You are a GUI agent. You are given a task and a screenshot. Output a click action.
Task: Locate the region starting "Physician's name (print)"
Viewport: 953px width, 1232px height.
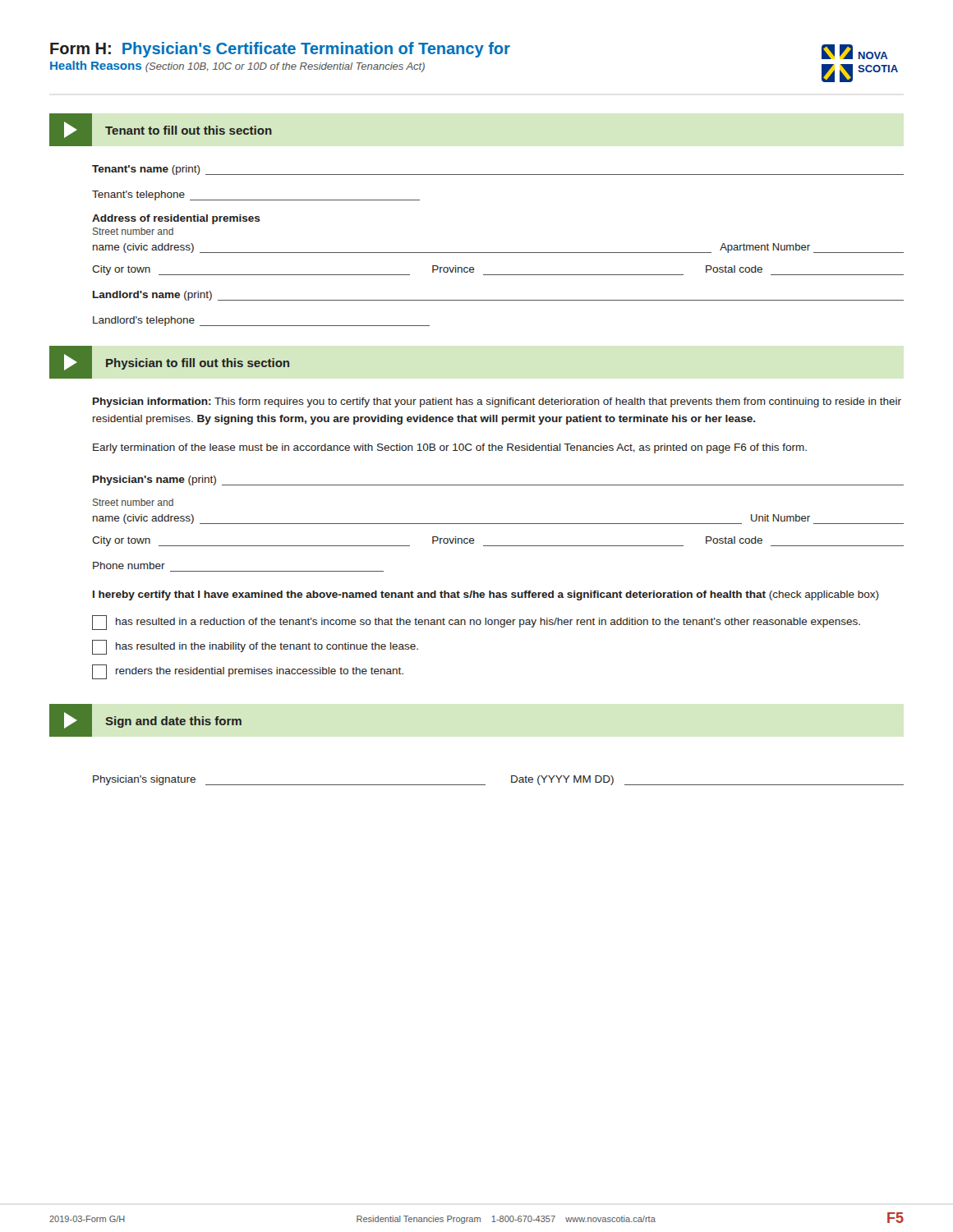click(498, 478)
